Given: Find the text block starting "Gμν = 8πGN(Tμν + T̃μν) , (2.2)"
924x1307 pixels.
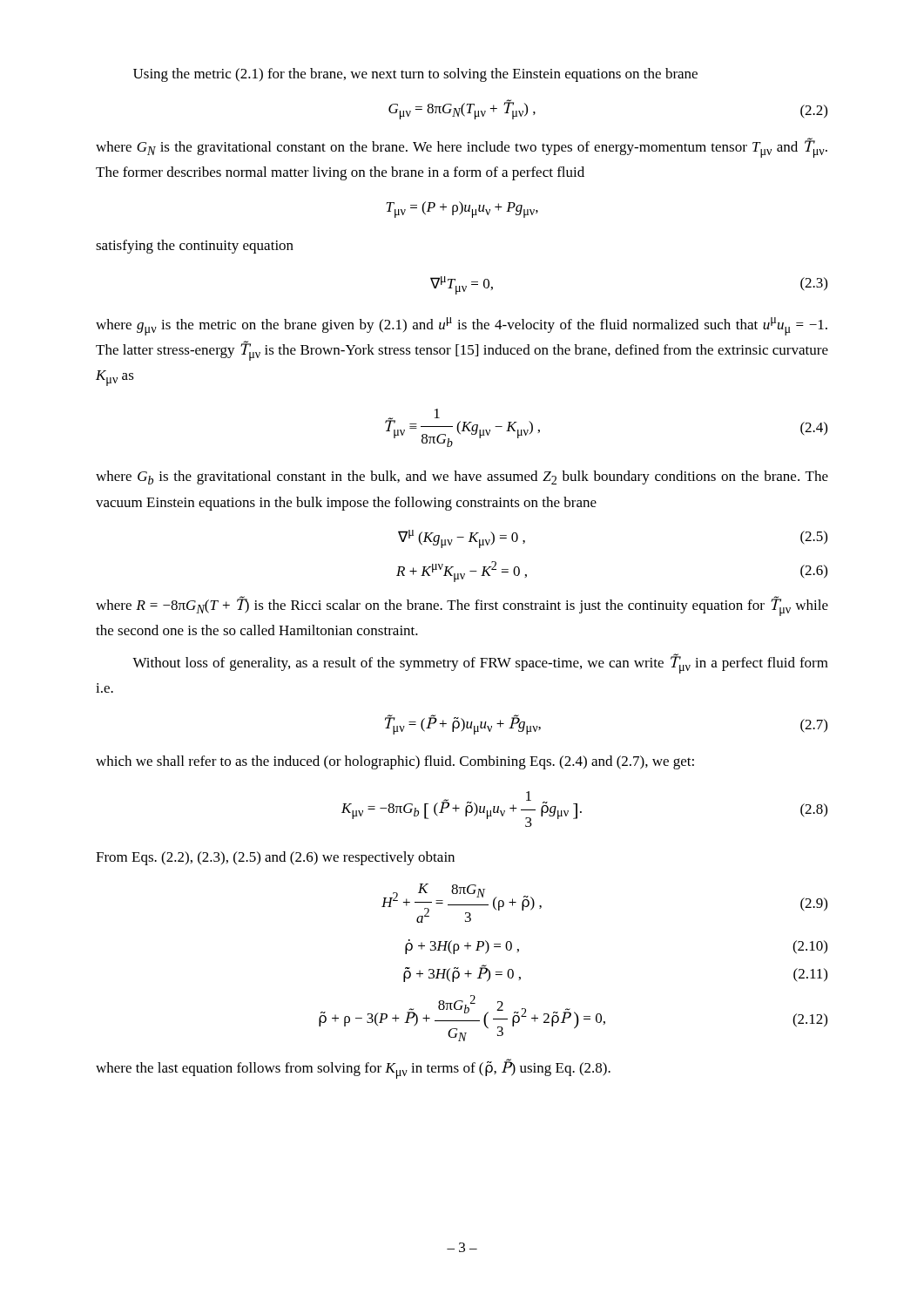Looking at the screenshot, I should [454, 109].
